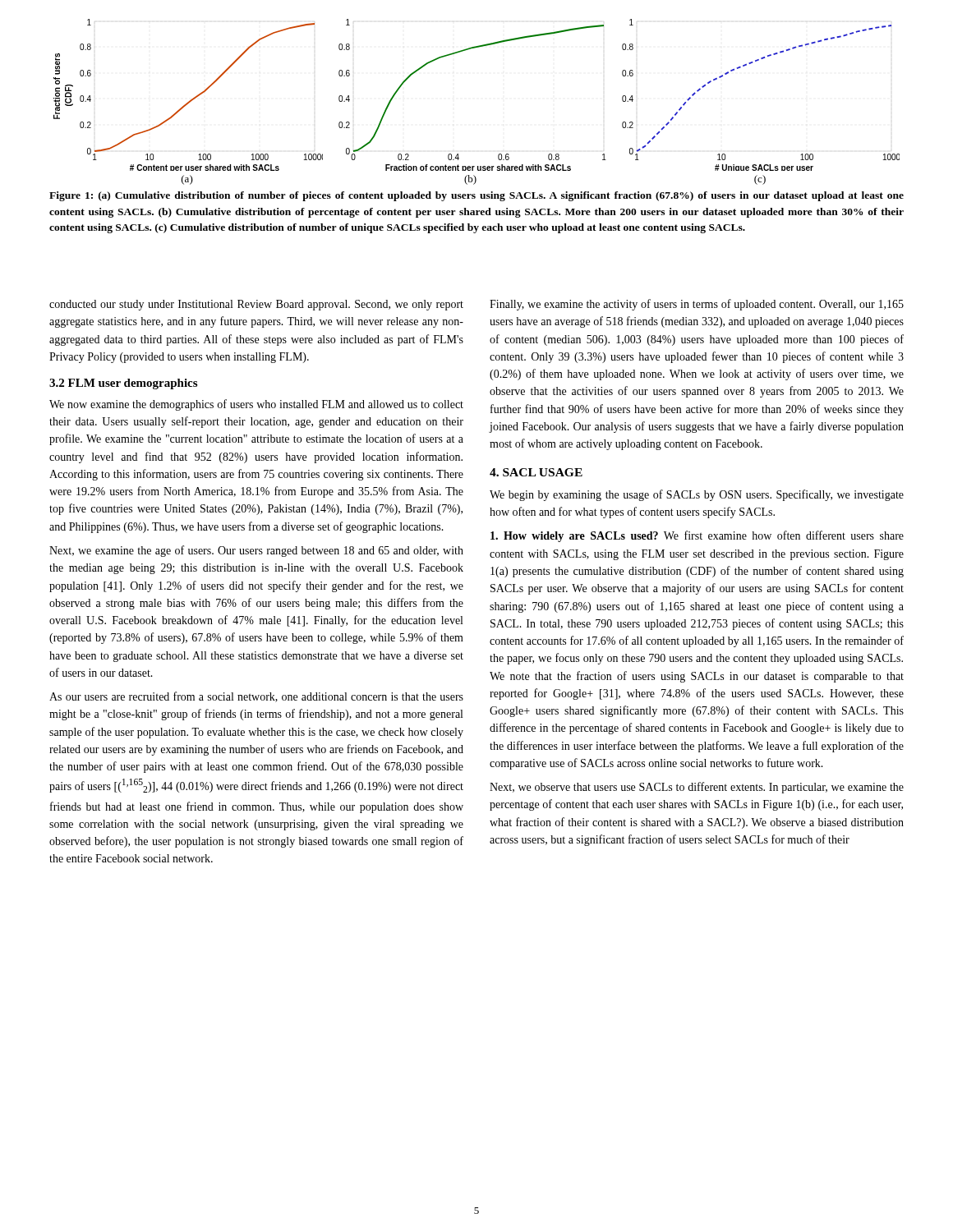Select the passage starting "4. SACL USAGE"
953x1232 pixels.
click(536, 472)
